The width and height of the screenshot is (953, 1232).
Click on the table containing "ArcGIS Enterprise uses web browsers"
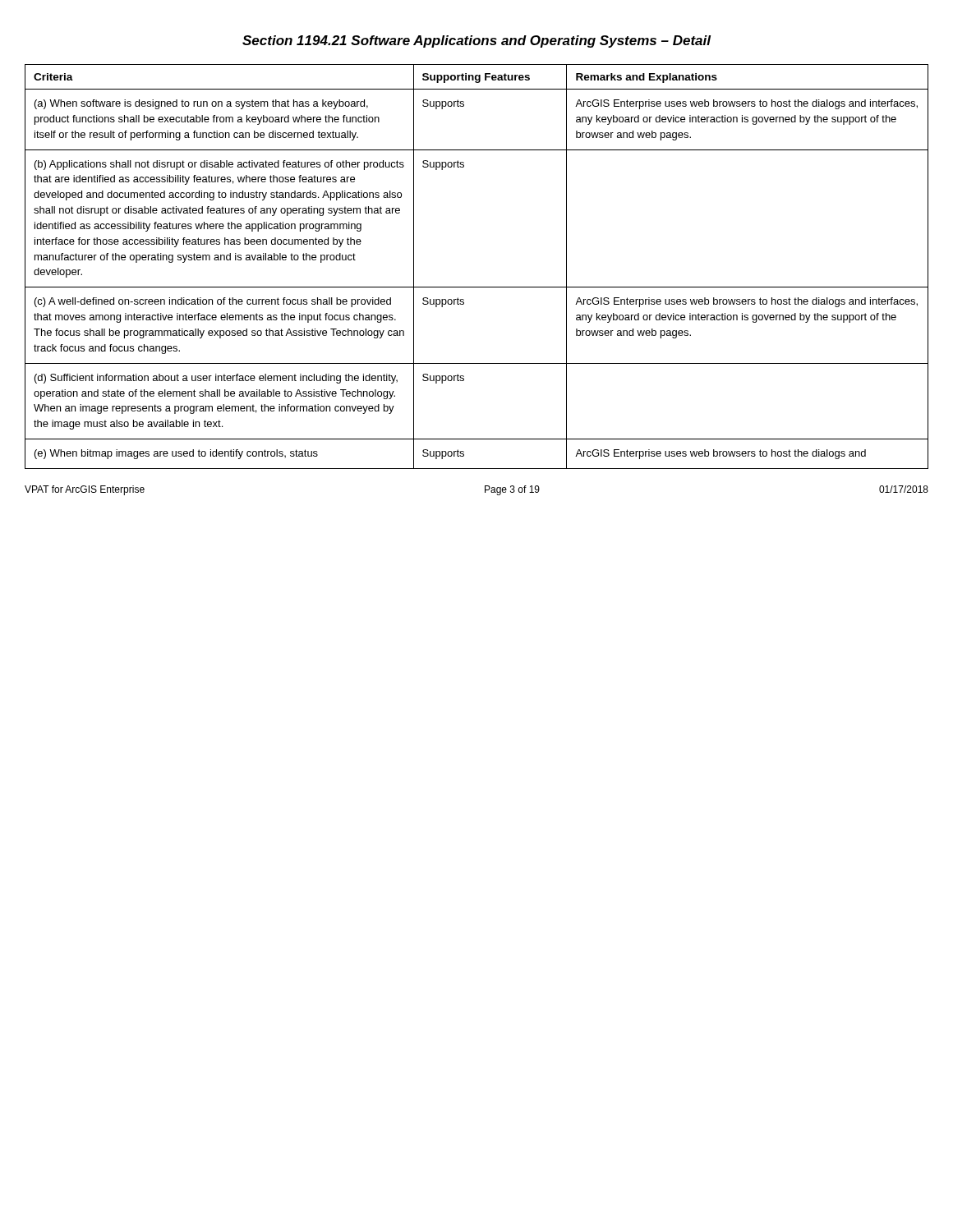point(476,266)
